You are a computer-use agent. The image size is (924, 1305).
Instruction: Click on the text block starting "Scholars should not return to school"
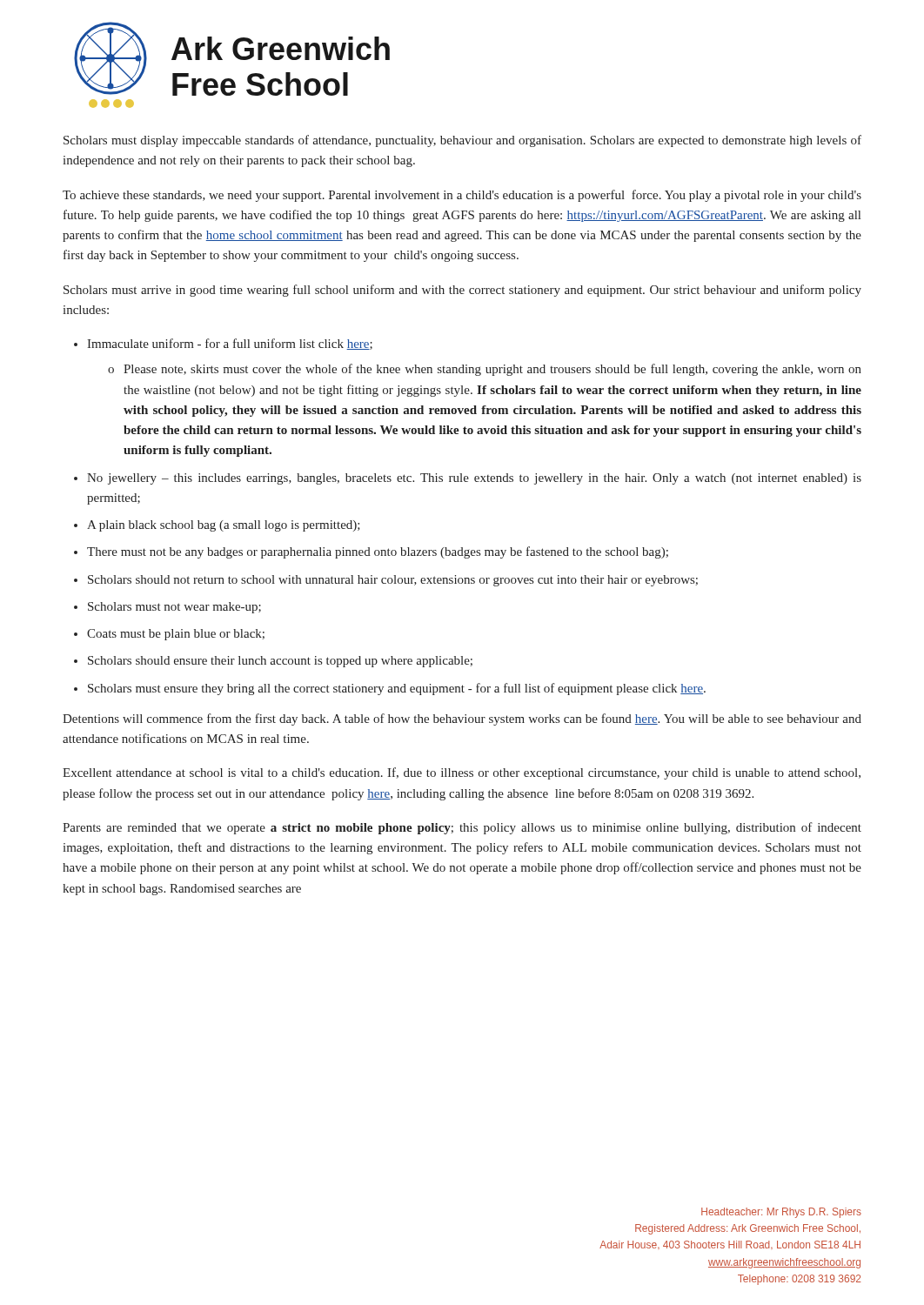click(393, 579)
